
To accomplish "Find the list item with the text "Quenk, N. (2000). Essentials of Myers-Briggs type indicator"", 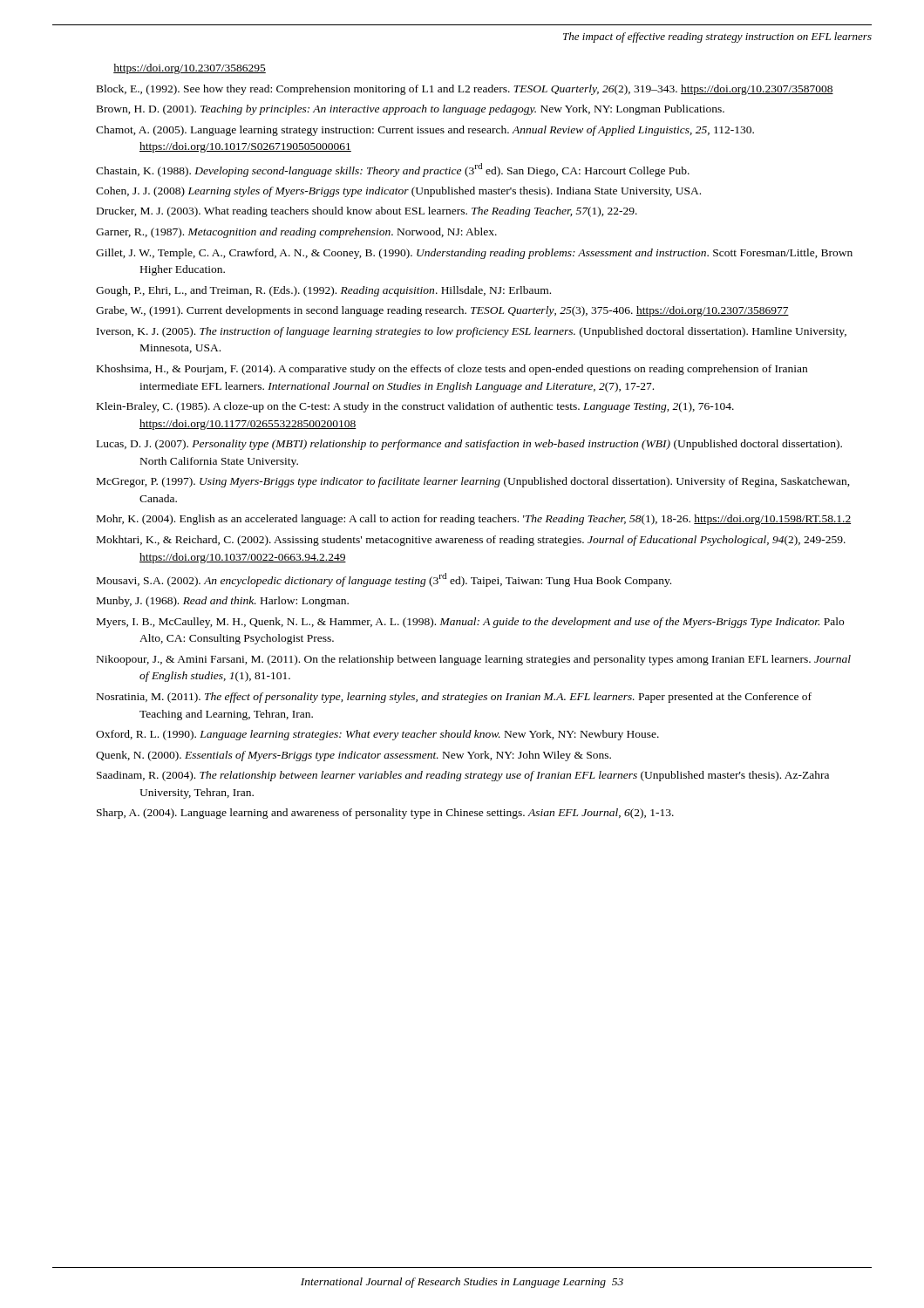I will point(354,754).
